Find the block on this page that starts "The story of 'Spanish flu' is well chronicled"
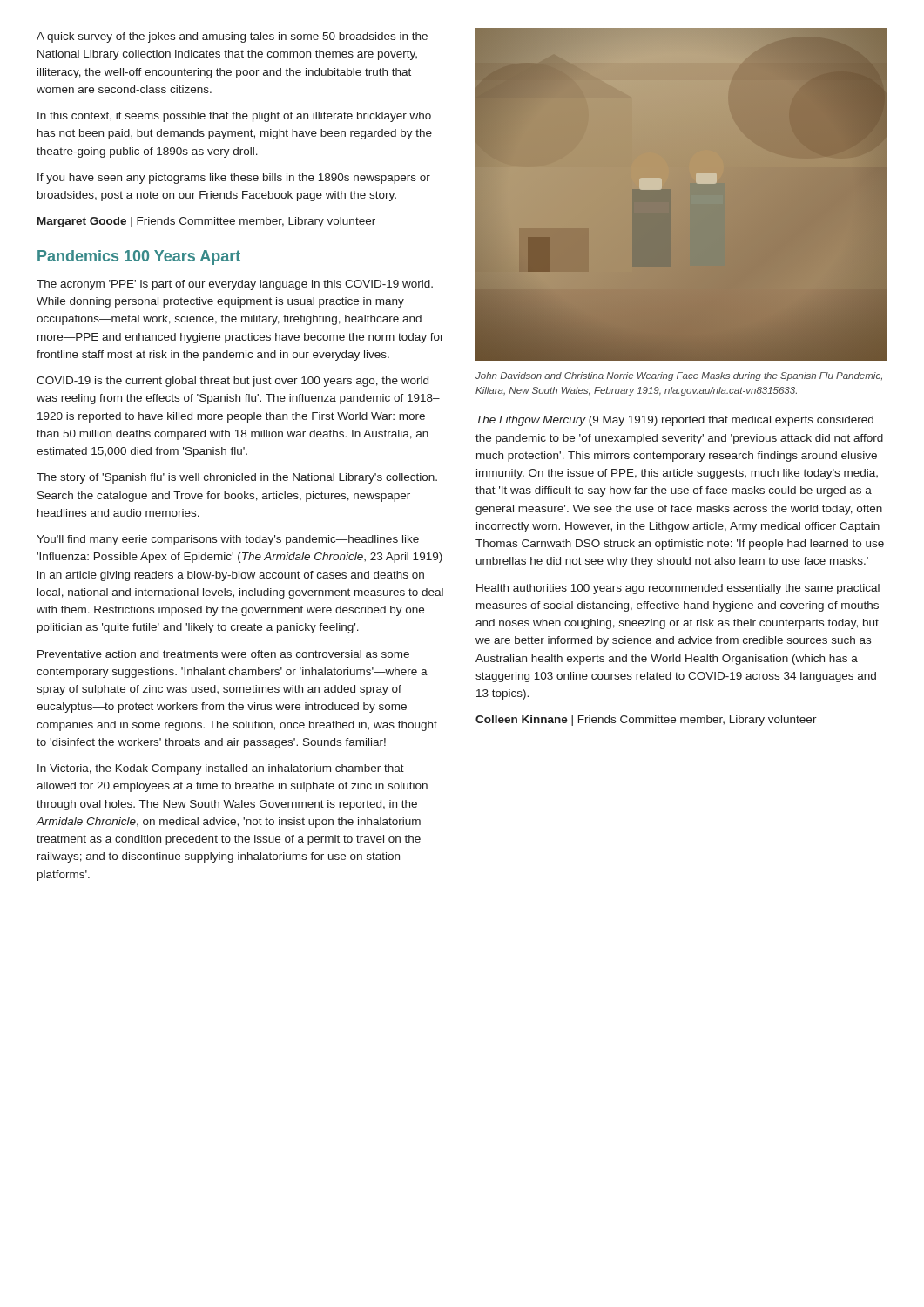Image resolution: width=924 pixels, height=1307 pixels. tap(240, 496)
